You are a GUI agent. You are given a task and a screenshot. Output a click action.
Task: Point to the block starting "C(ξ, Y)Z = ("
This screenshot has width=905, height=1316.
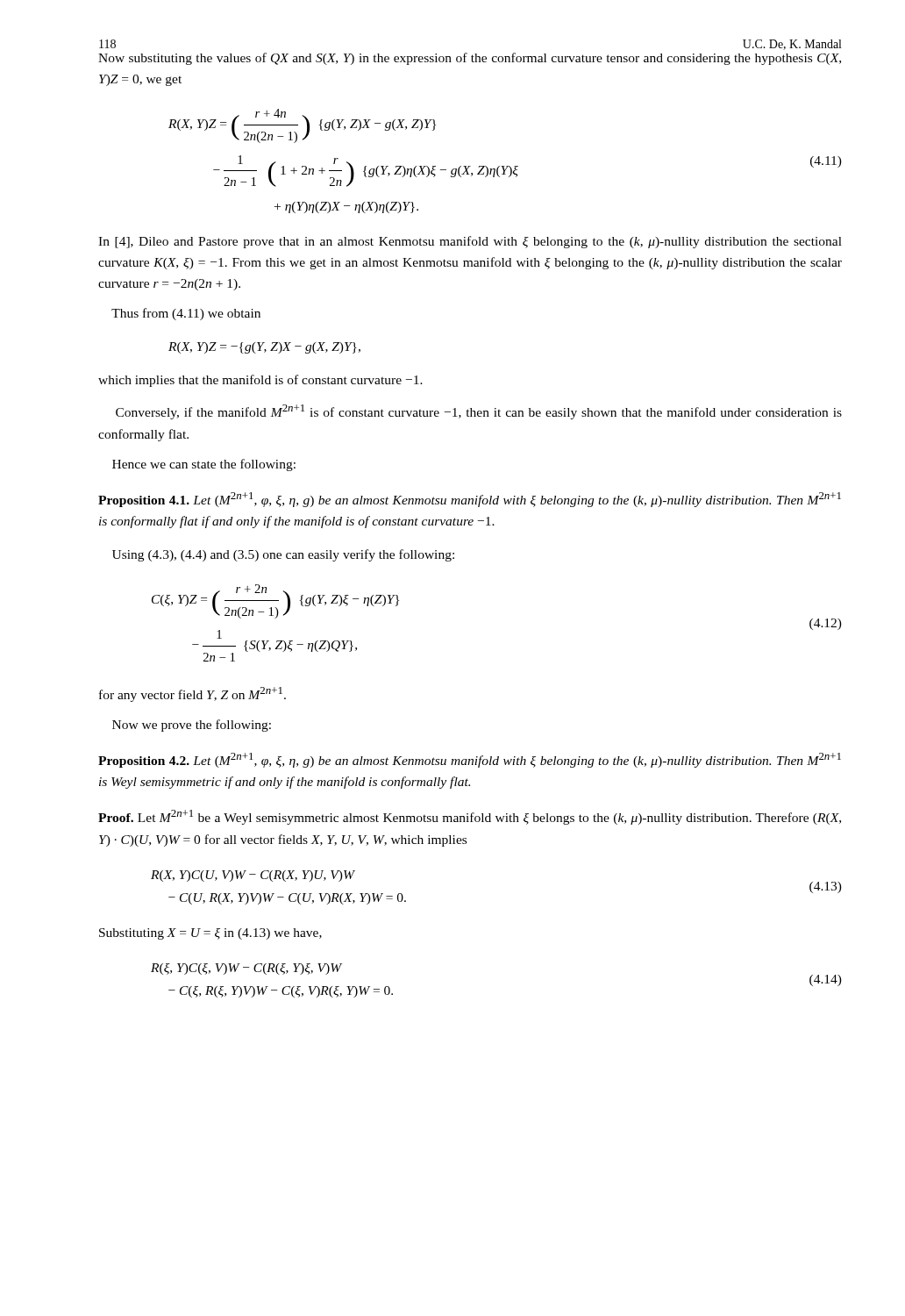[286, 611]
